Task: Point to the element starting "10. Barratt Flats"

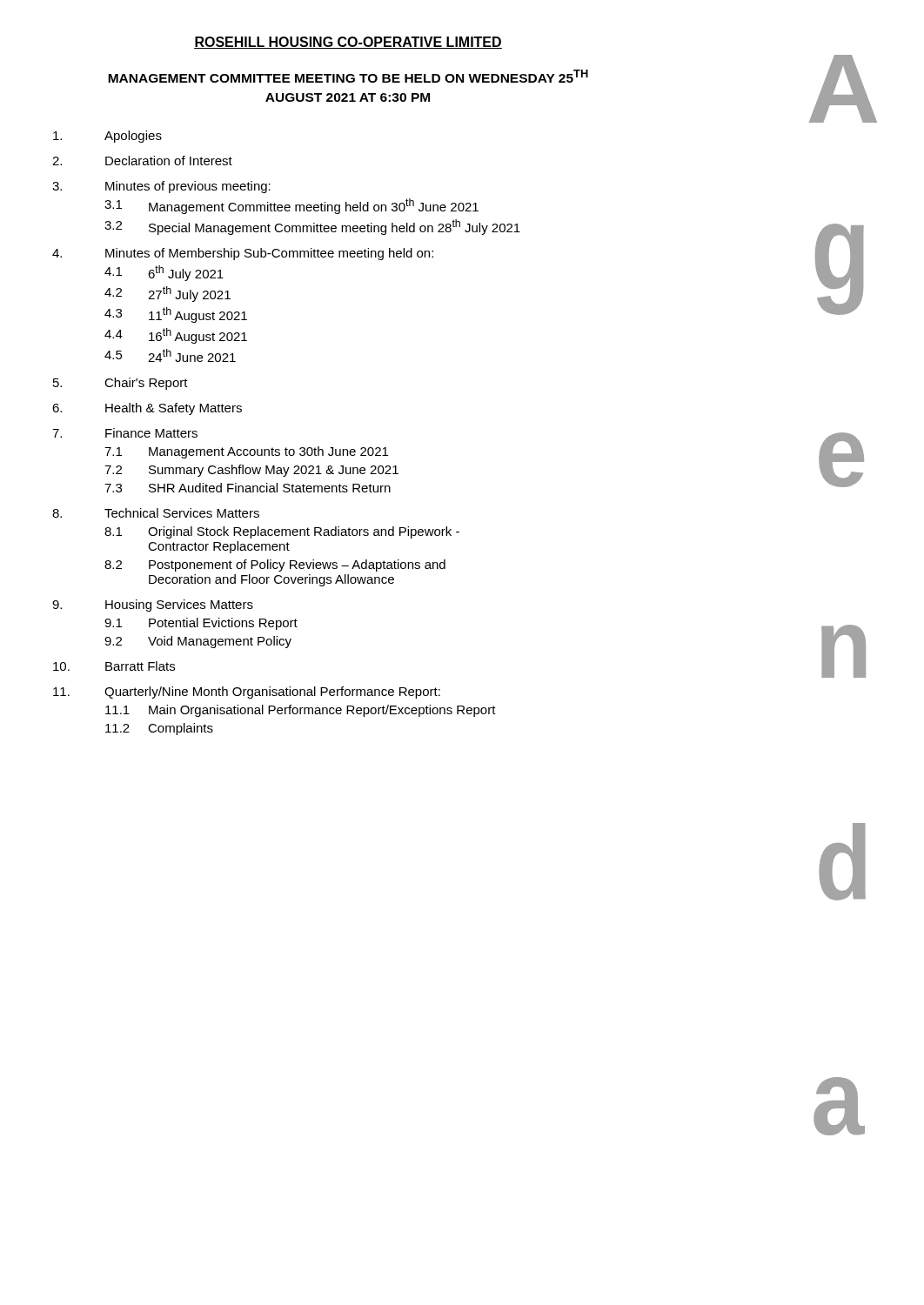Action: click(x=114, y=666)
